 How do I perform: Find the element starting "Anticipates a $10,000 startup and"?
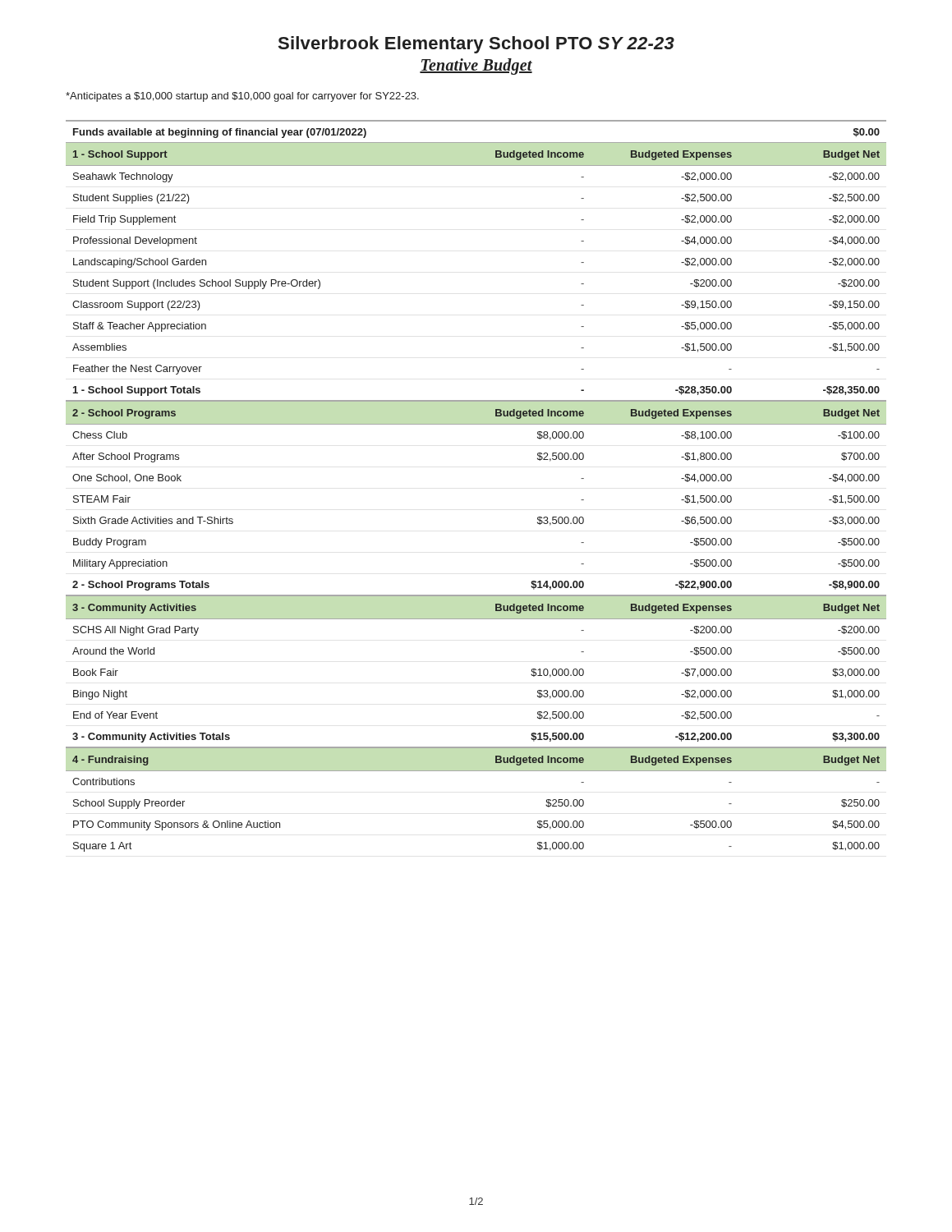pyautogui.click(x=243, y=96)
